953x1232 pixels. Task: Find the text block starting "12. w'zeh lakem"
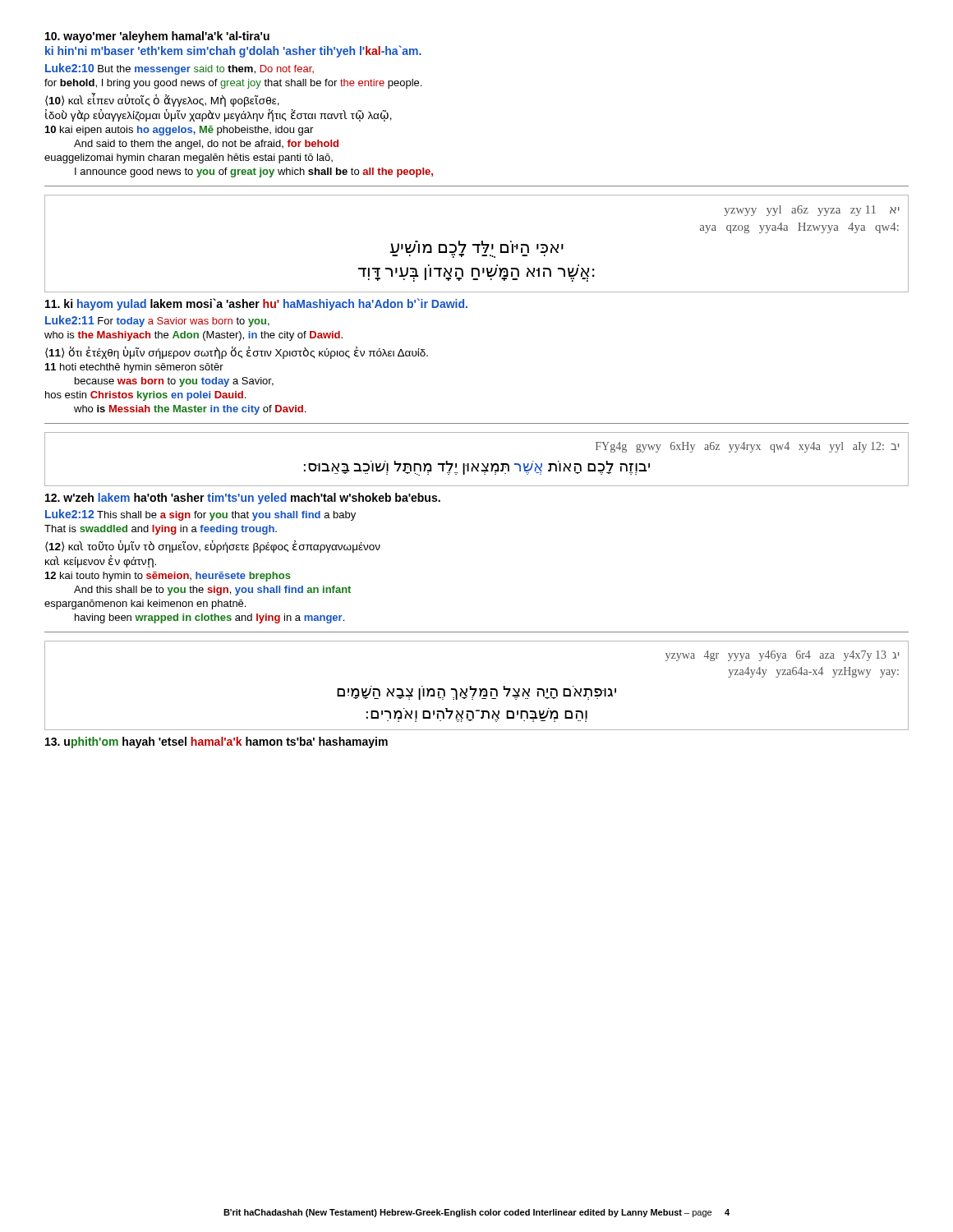coord(243,499)
